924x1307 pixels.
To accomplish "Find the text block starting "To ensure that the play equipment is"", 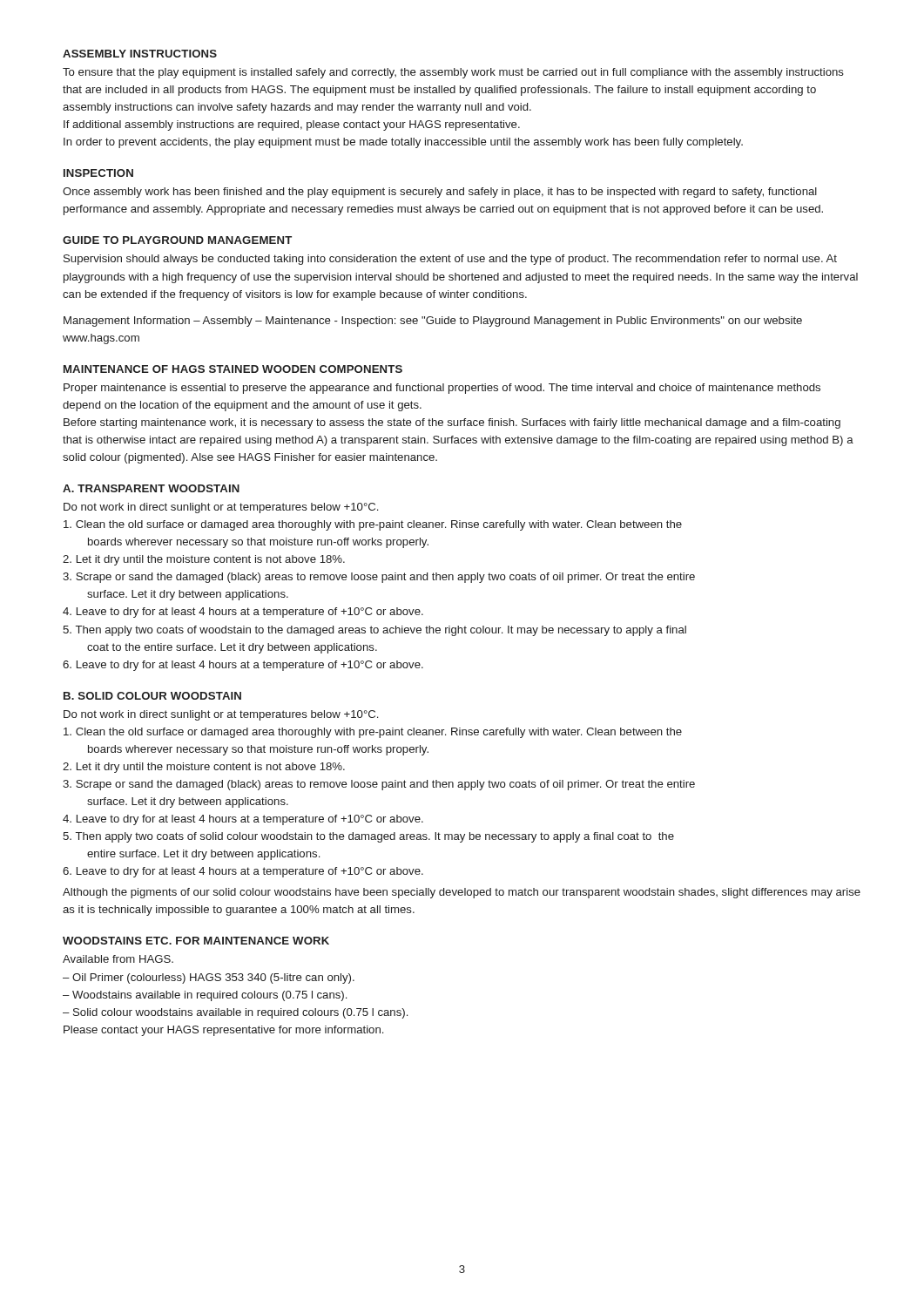I will tap(453, 89).
